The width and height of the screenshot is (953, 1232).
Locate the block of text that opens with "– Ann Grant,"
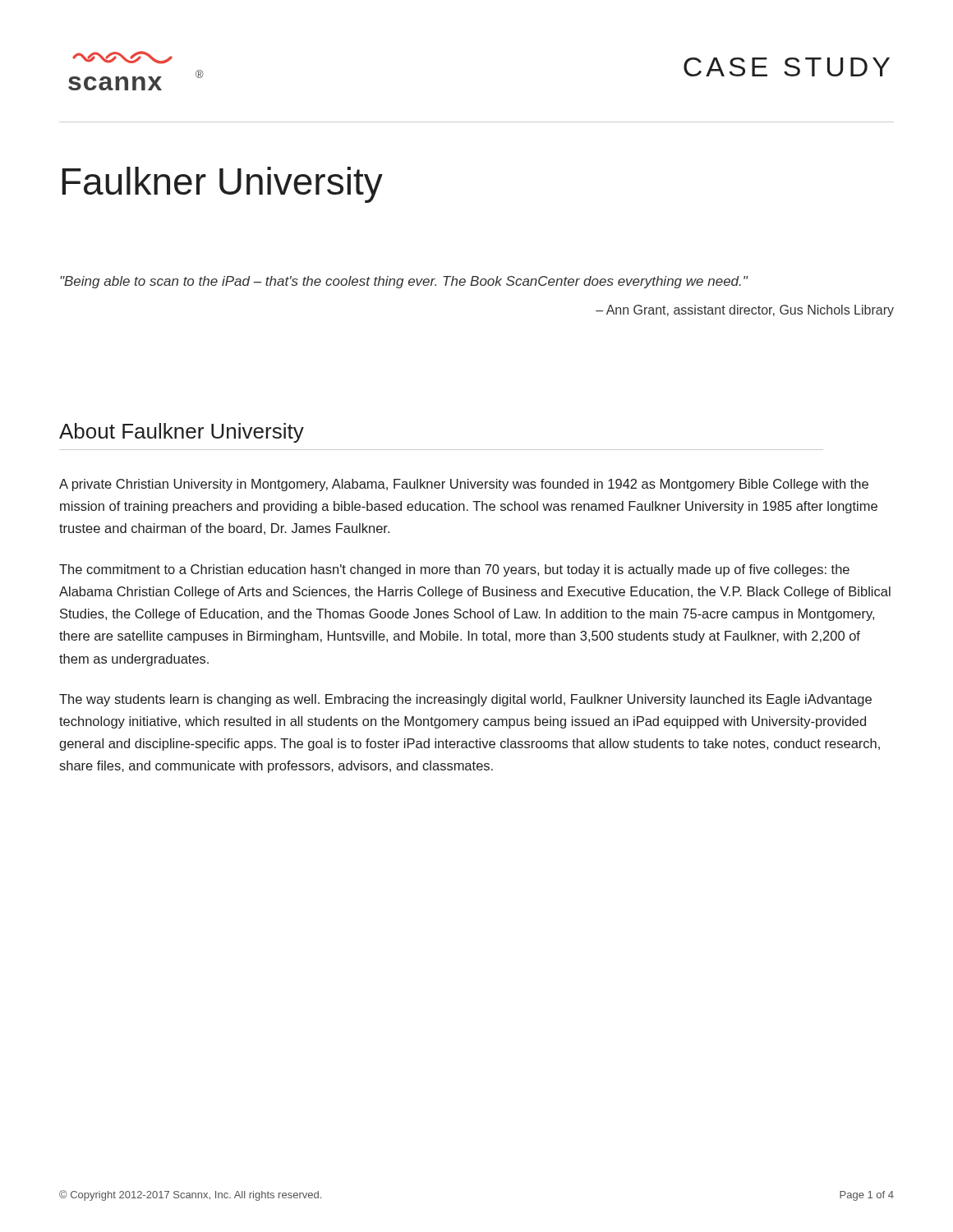745,311
